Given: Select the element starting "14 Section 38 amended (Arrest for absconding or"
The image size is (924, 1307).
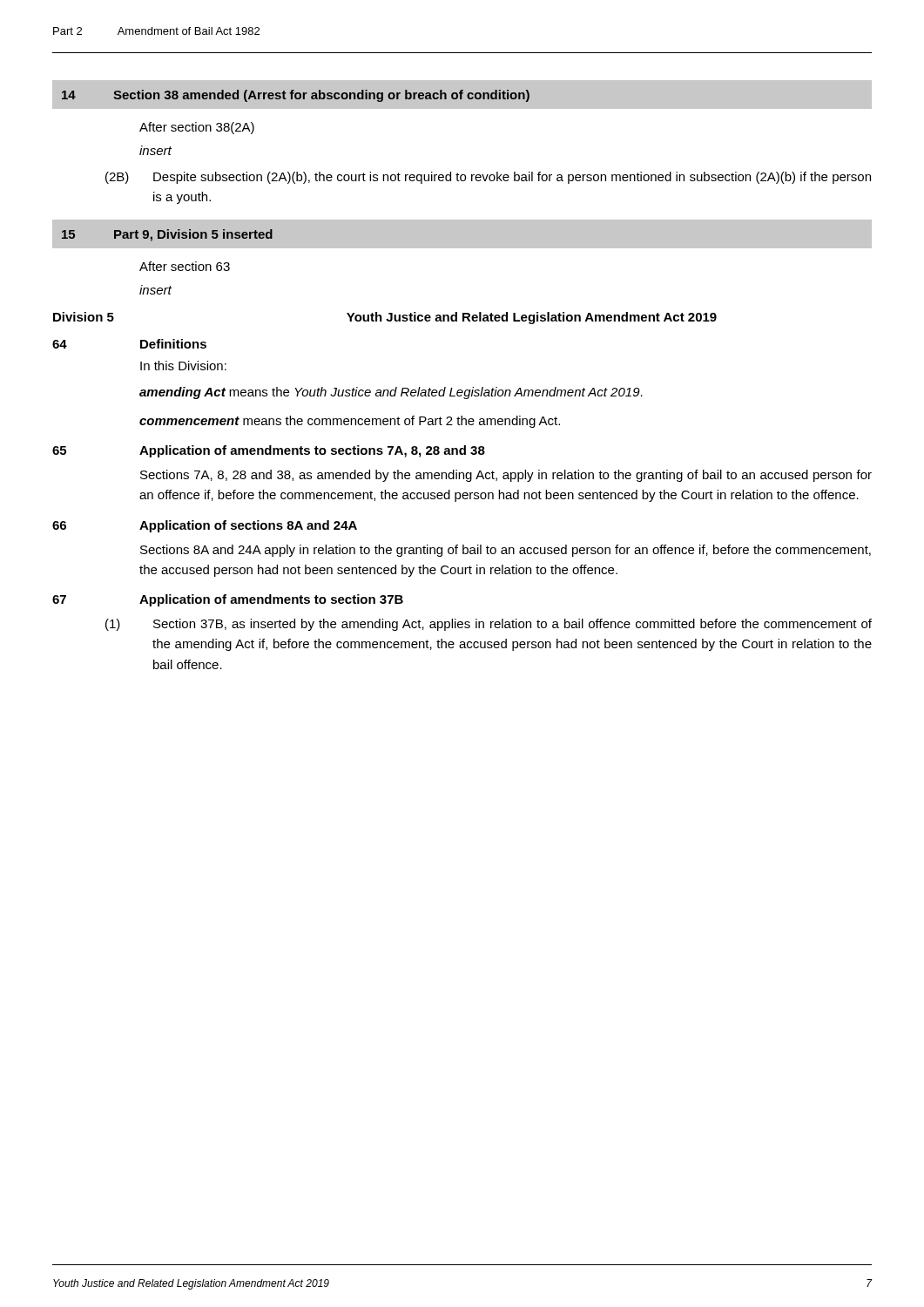Looking at the screenshot, I should click(295, 95).
